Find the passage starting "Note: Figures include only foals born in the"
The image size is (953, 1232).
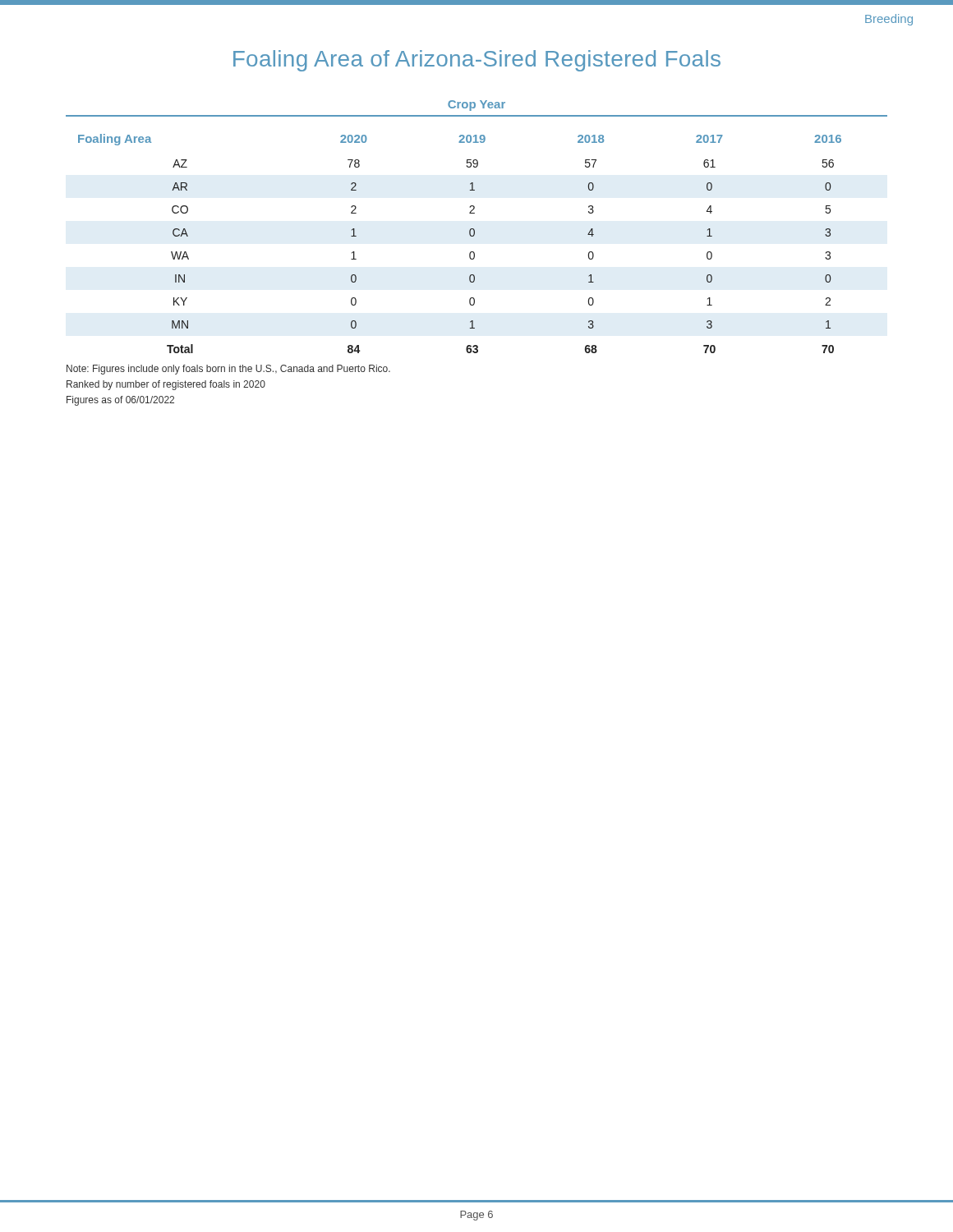tap(228, 385)
